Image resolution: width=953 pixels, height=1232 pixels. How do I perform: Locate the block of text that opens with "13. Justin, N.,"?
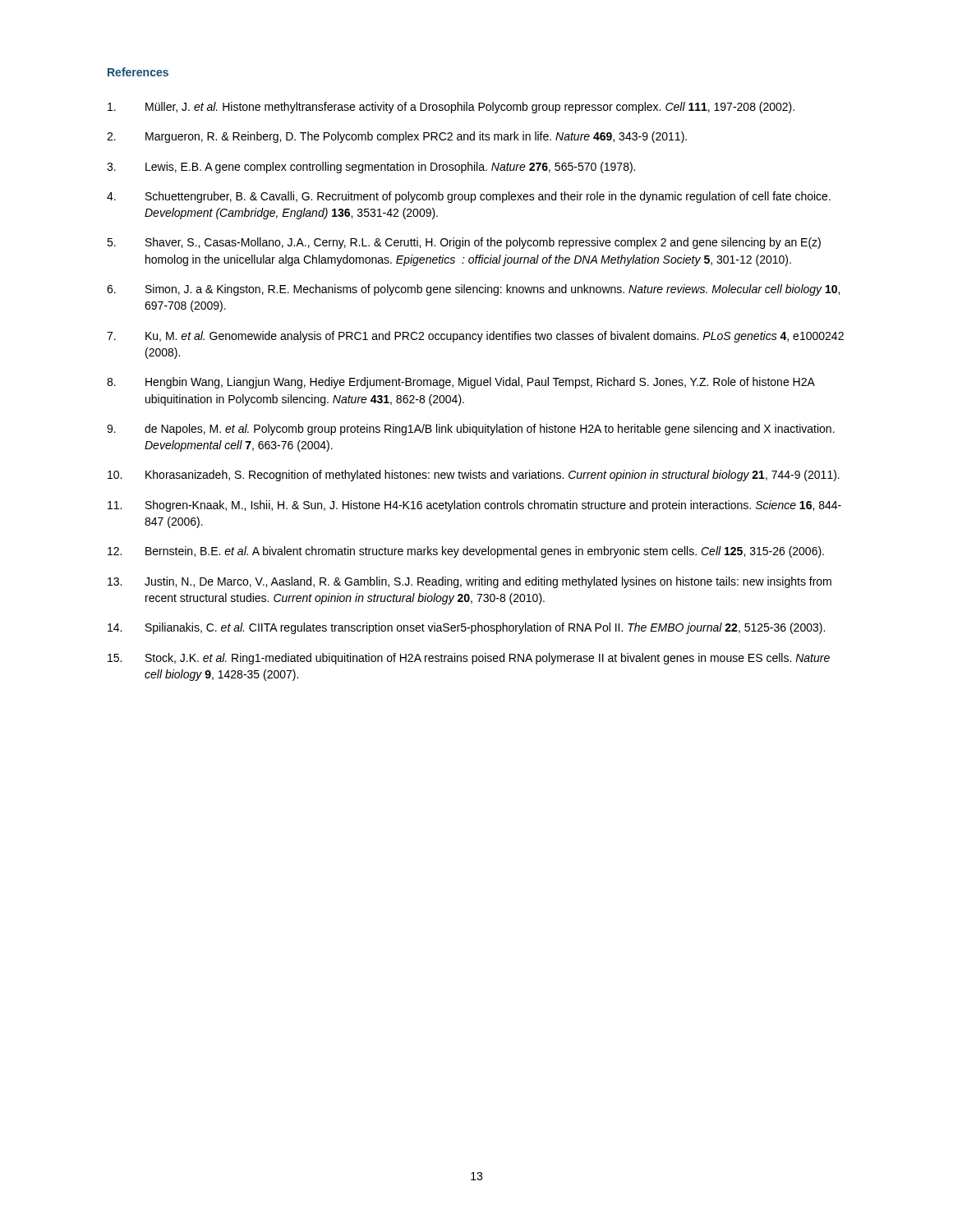coord(476,590)
